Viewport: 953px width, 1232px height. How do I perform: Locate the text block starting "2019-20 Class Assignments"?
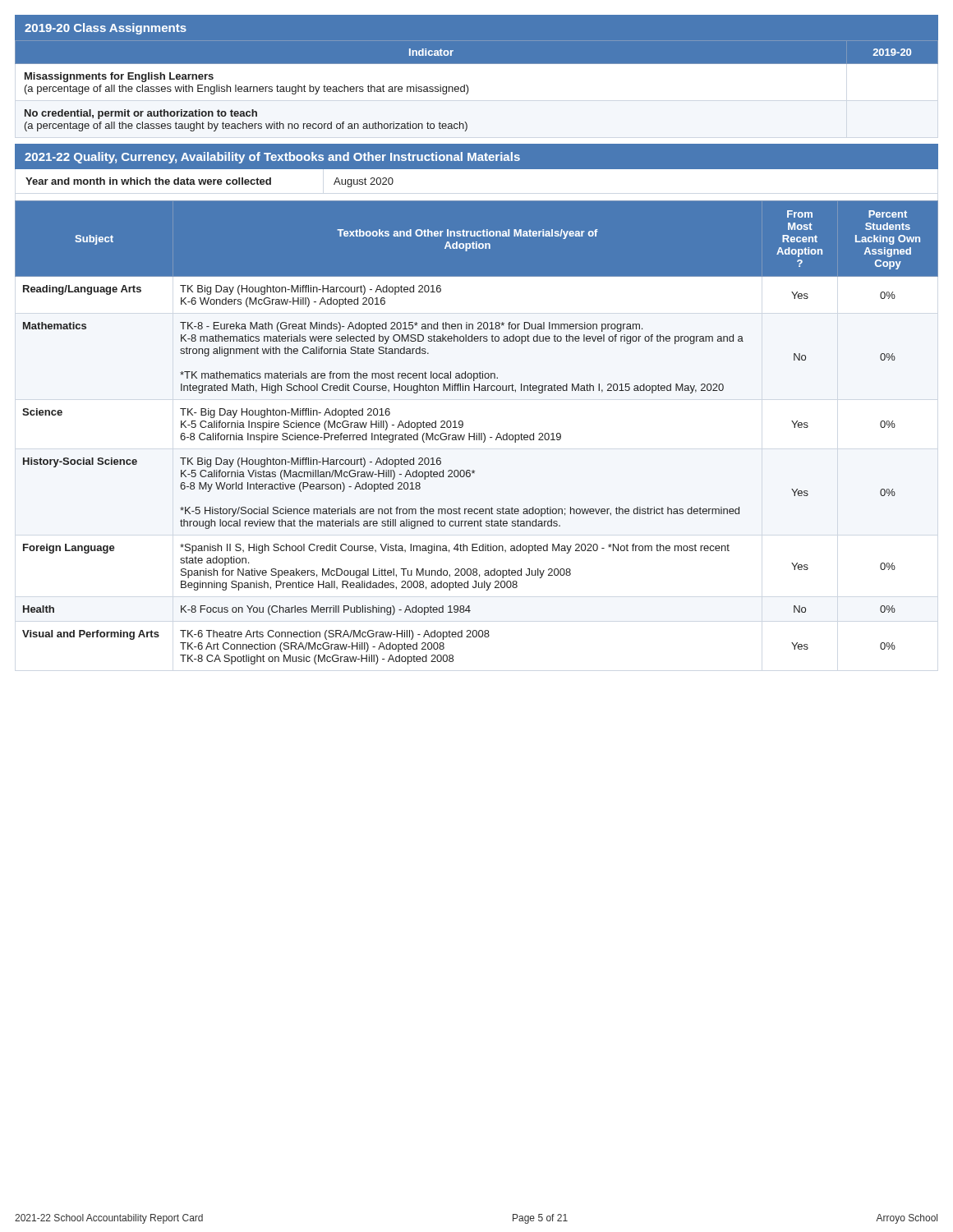106,28
